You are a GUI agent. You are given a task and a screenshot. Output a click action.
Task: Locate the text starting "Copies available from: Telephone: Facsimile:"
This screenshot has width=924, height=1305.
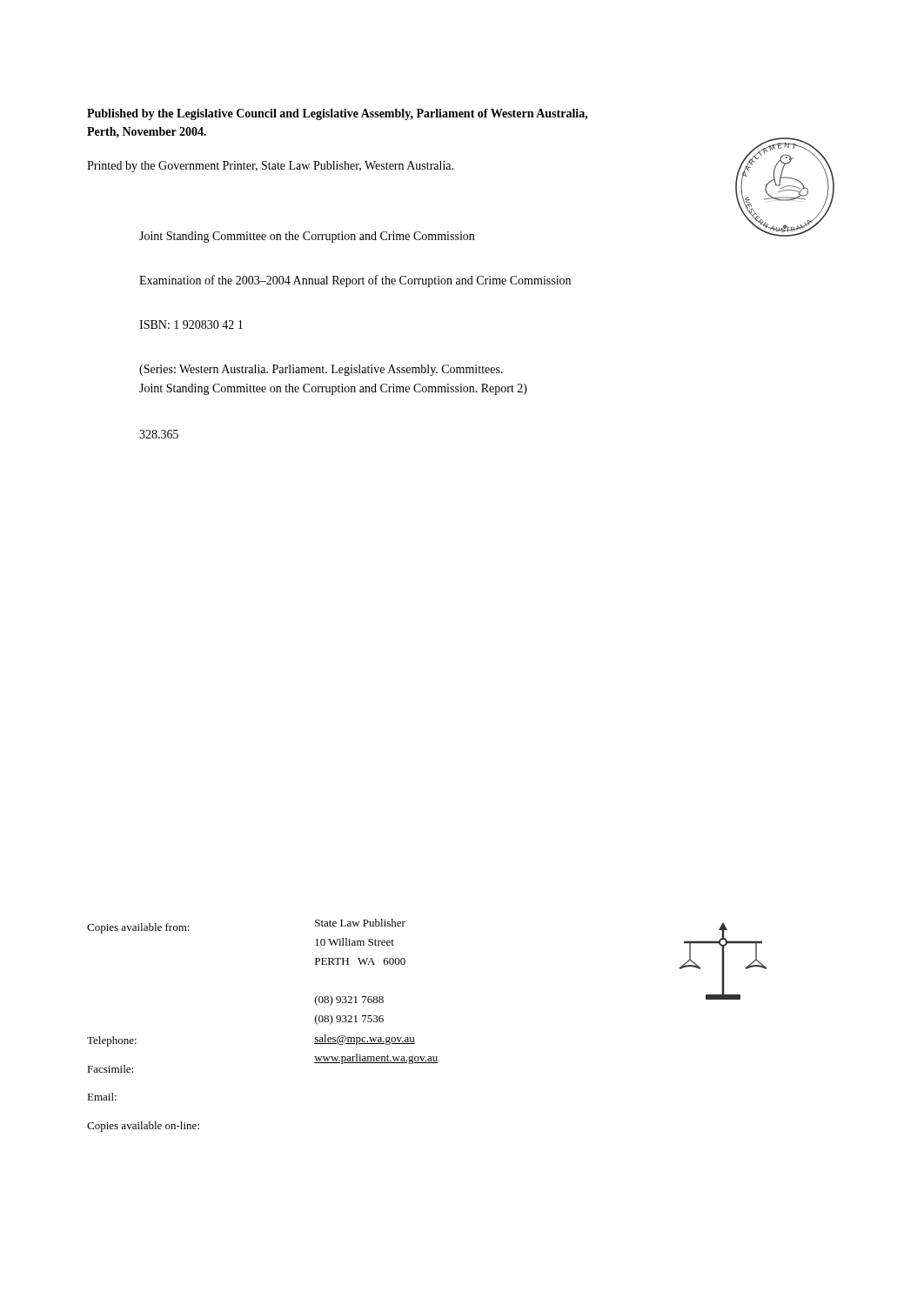point(138,928)
